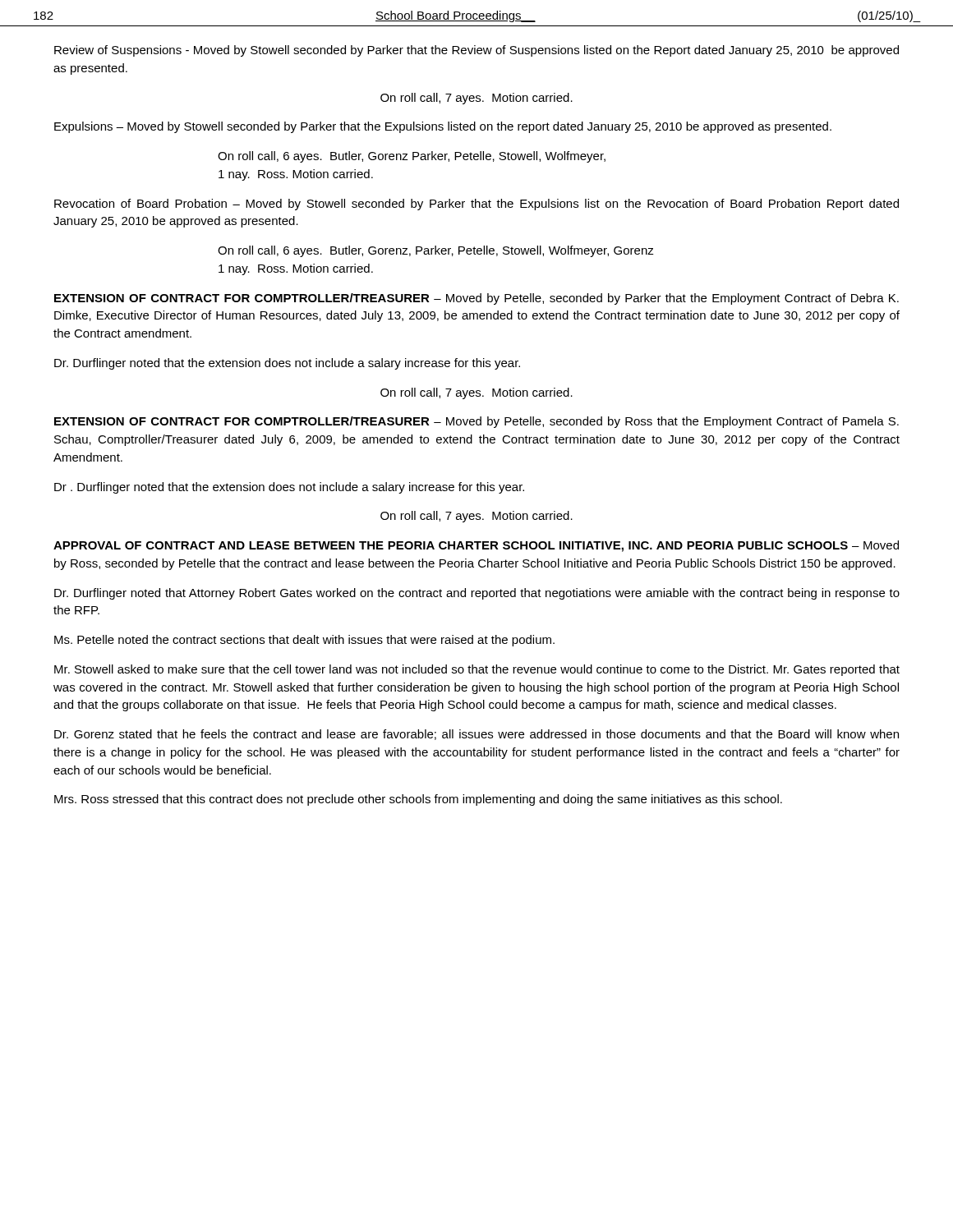This screenshot has width=953, height=1232.
Task: Locate the text starting "Mrs. Ross stressed that this contract"
Action: (x=418, y=799)
